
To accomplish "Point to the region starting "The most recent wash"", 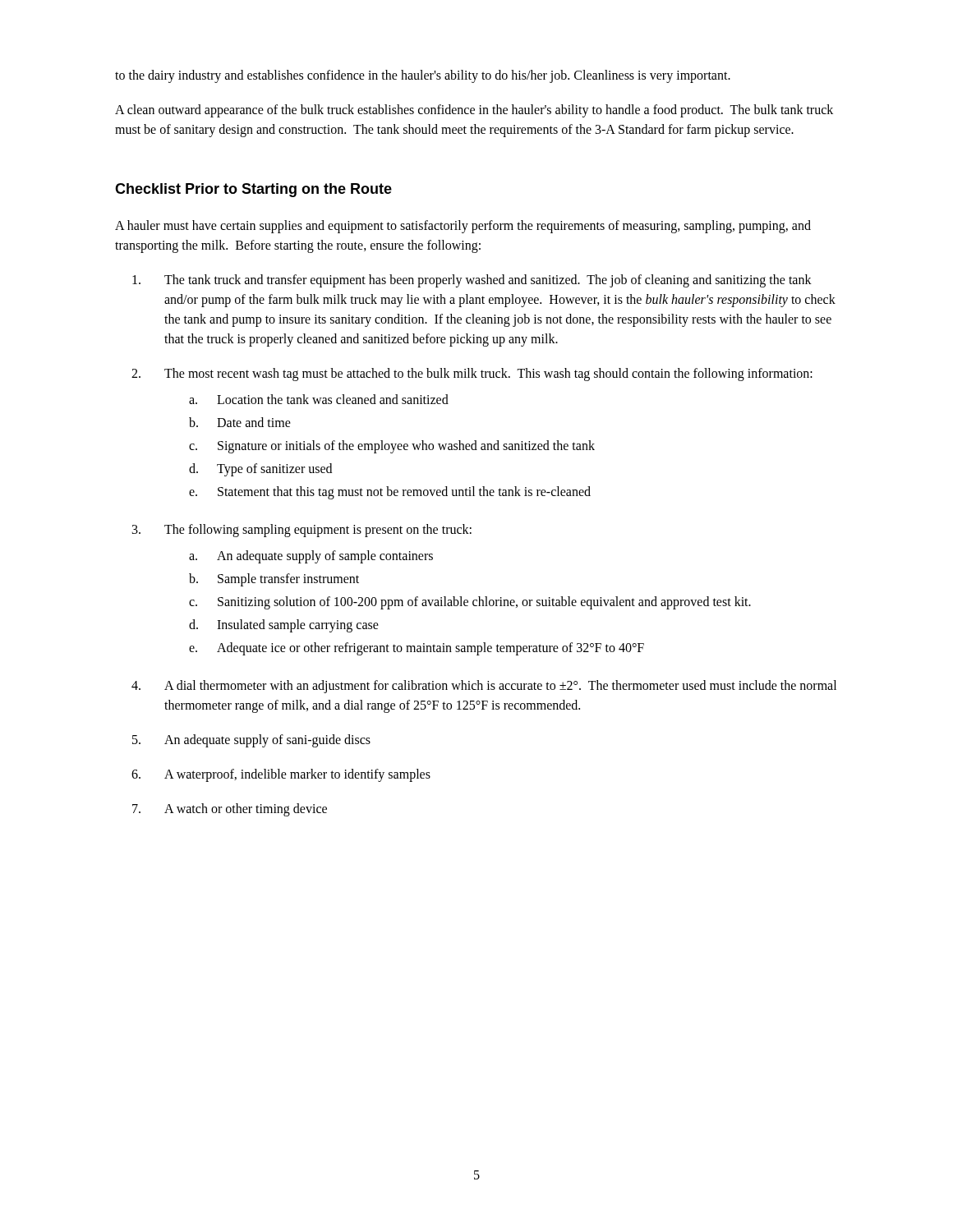I will coord(501,434).
